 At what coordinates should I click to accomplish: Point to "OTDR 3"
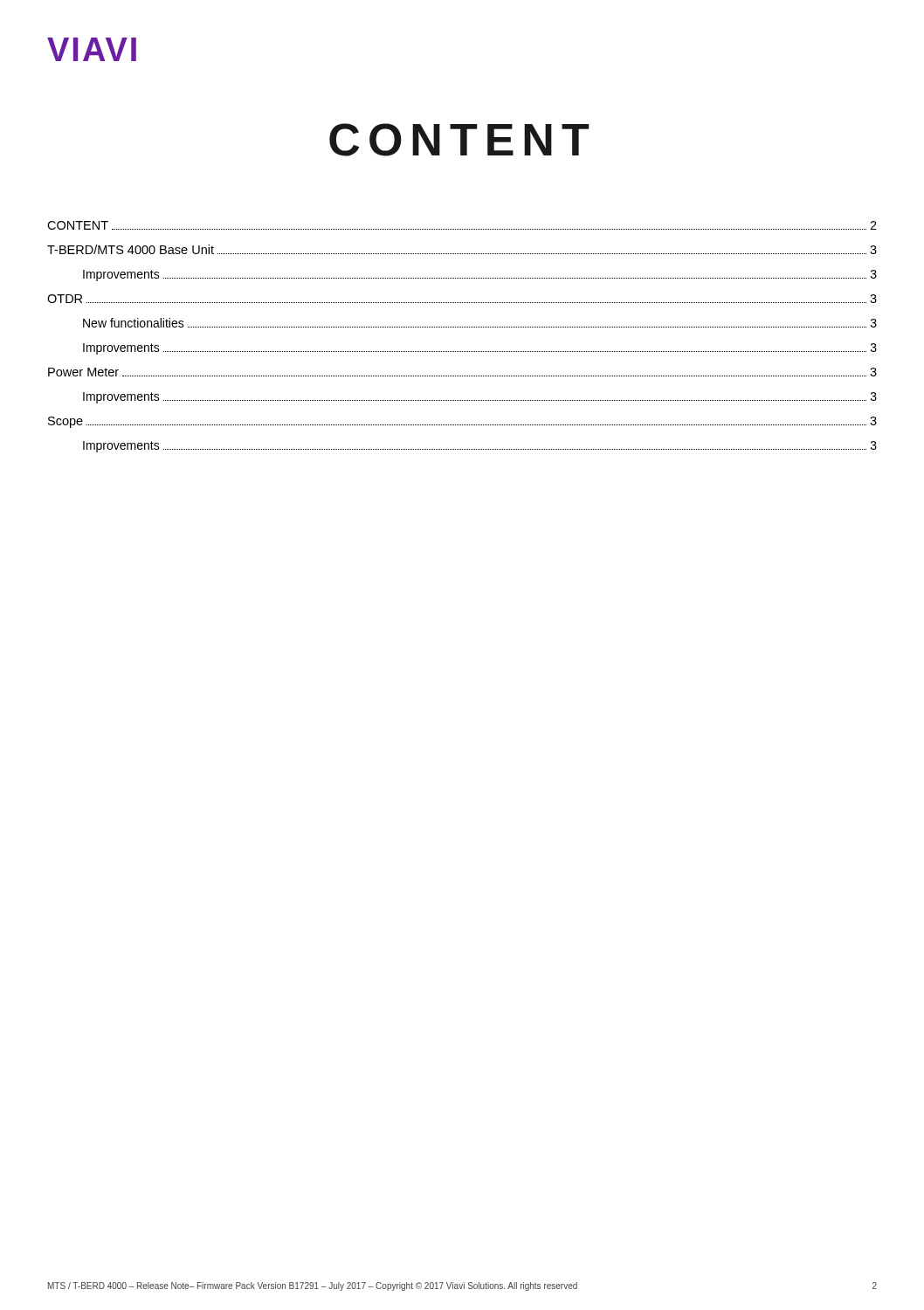462,299
